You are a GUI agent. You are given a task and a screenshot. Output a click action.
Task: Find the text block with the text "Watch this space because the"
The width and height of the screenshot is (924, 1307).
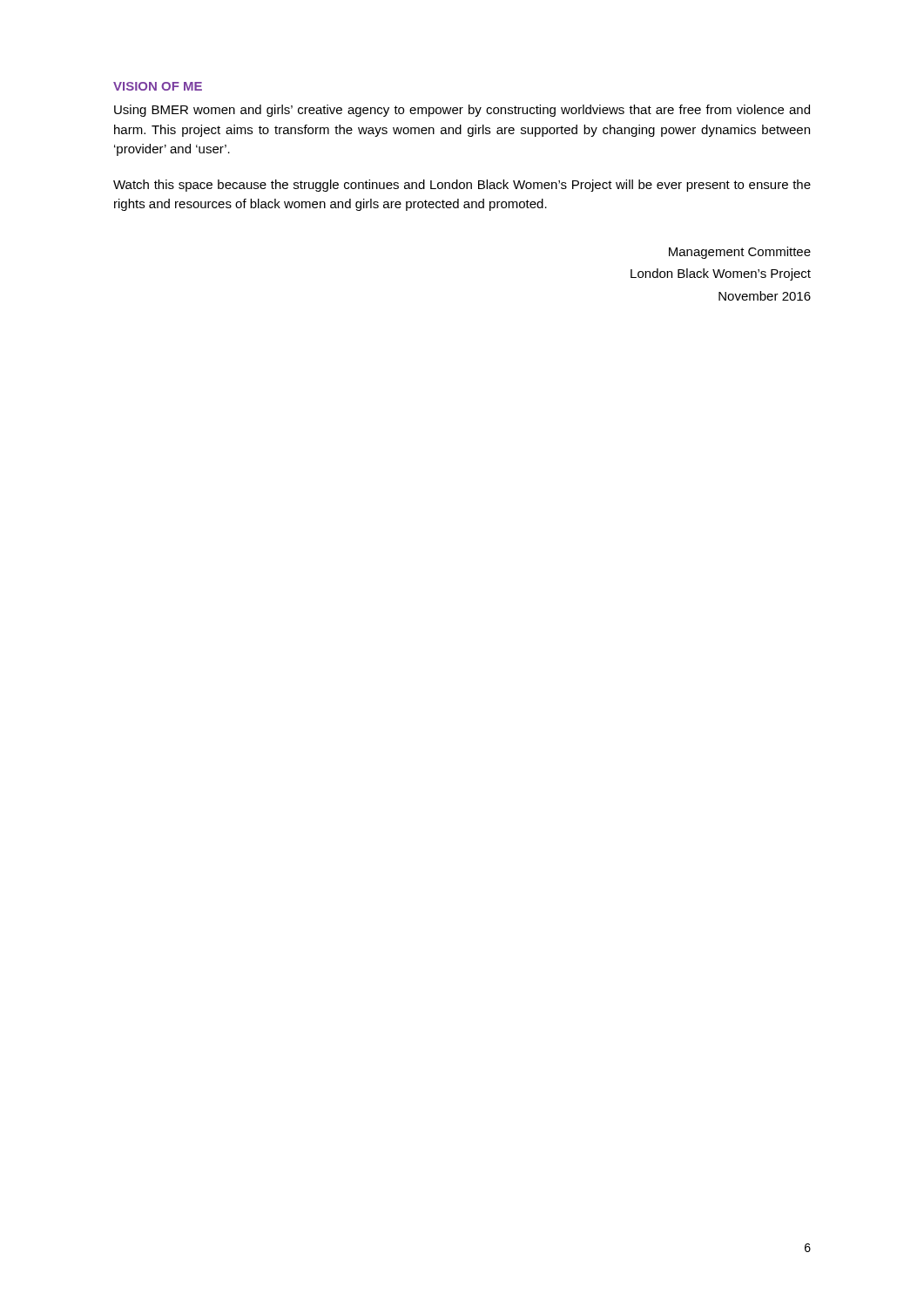[x=462, y=194]
